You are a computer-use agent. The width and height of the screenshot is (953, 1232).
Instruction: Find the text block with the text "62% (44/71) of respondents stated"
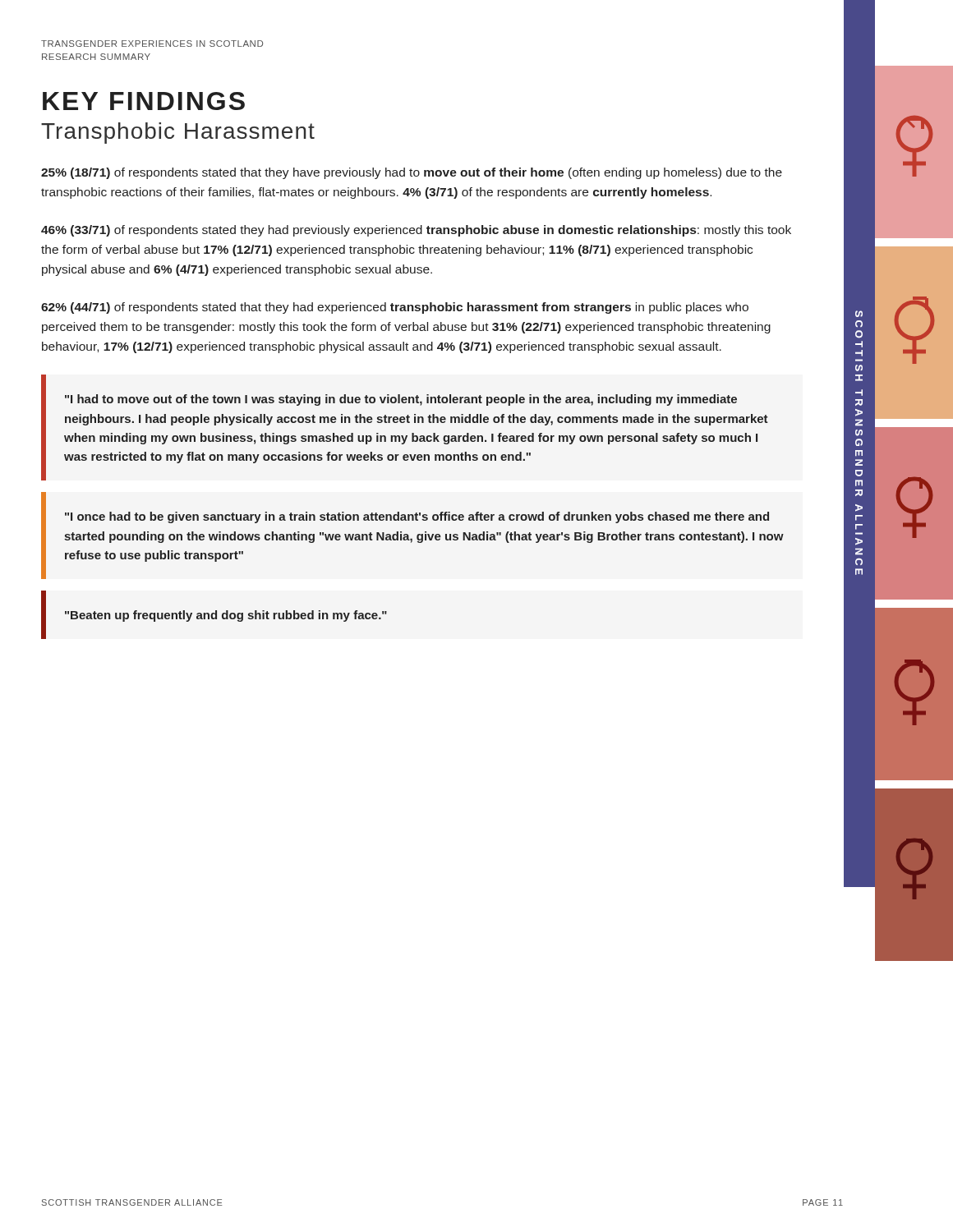[x=406, y=327]
